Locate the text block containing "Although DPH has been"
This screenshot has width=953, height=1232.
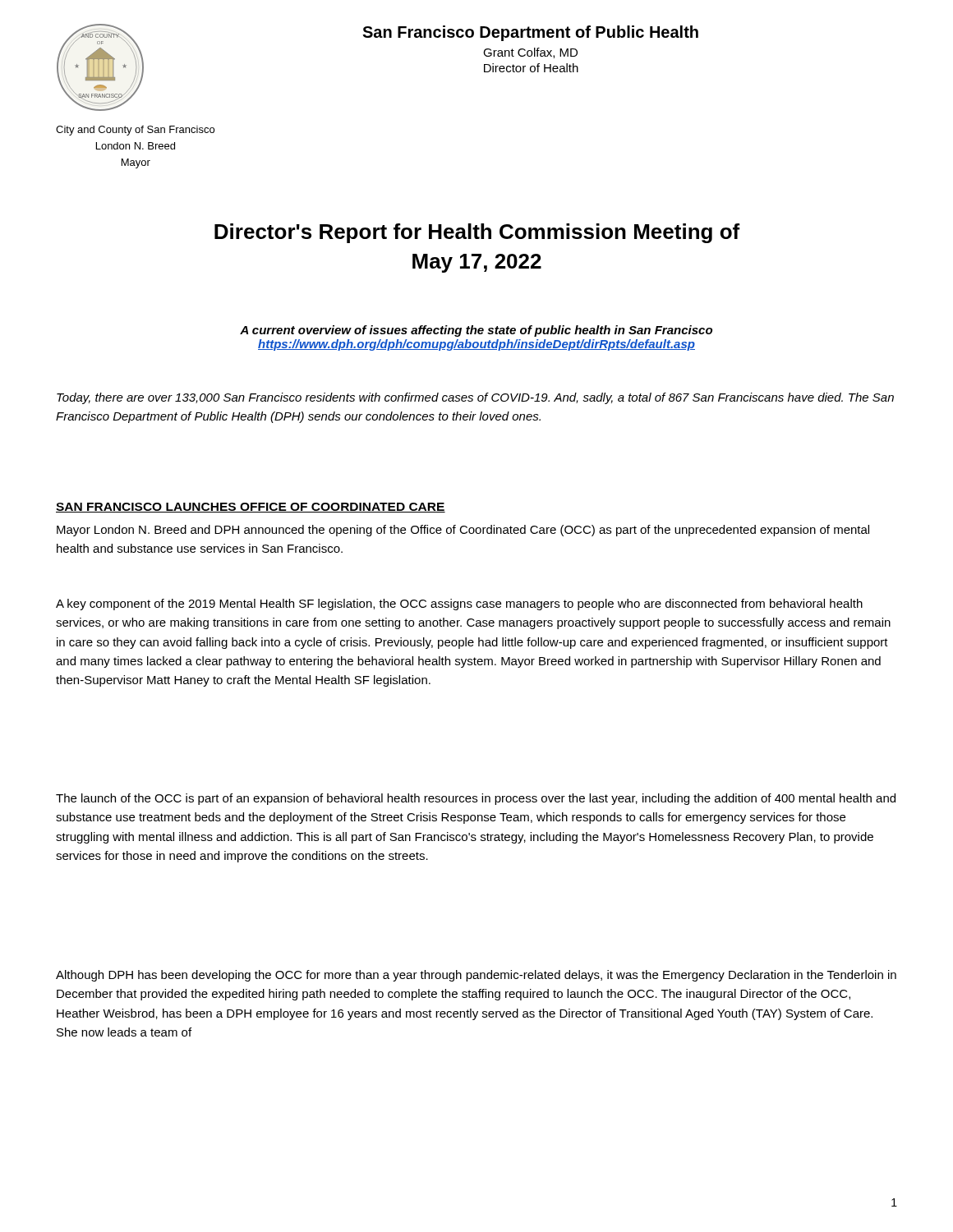tap(476, 1003)
